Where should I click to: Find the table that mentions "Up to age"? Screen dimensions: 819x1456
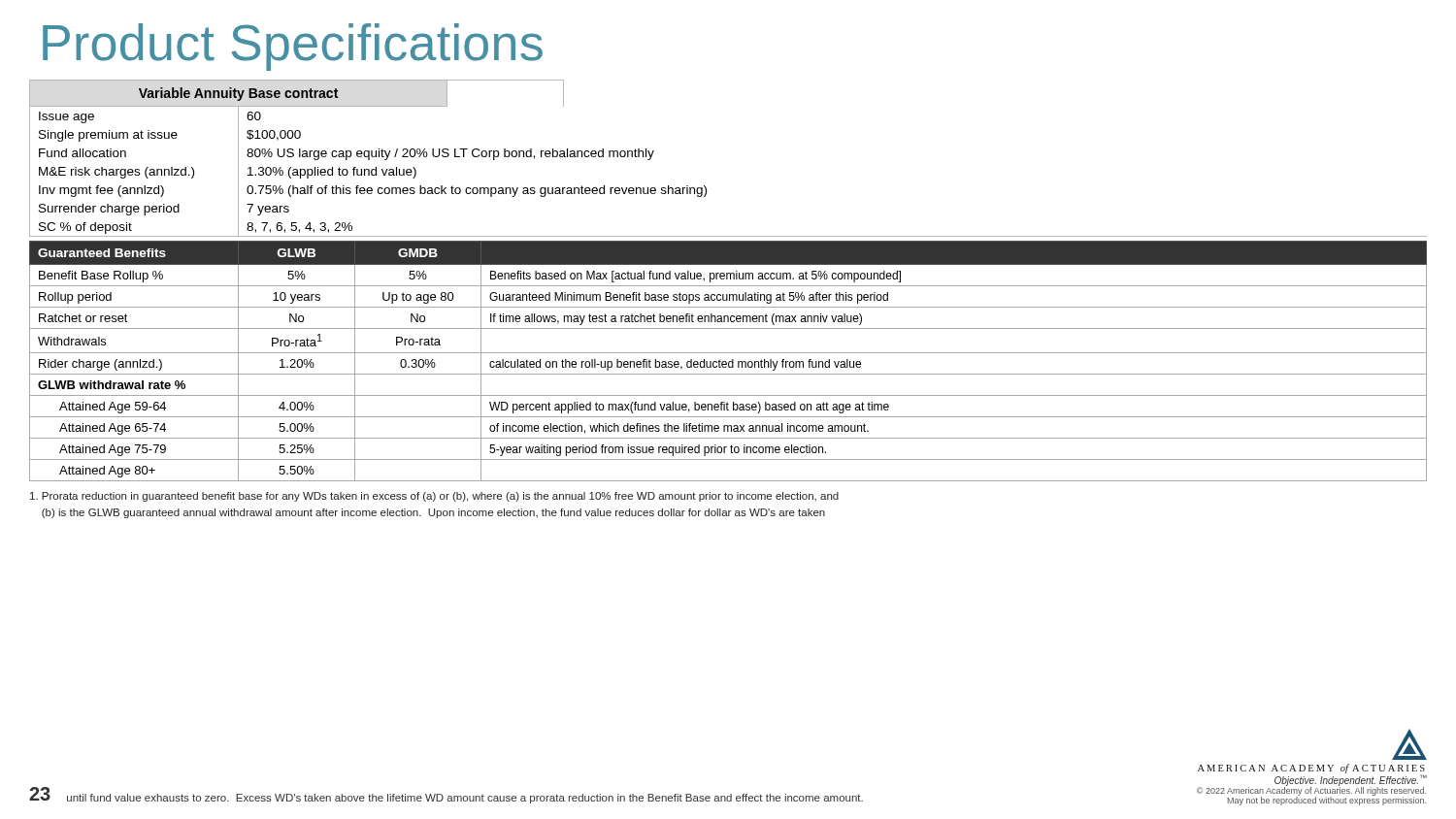[x=728, y=361]
